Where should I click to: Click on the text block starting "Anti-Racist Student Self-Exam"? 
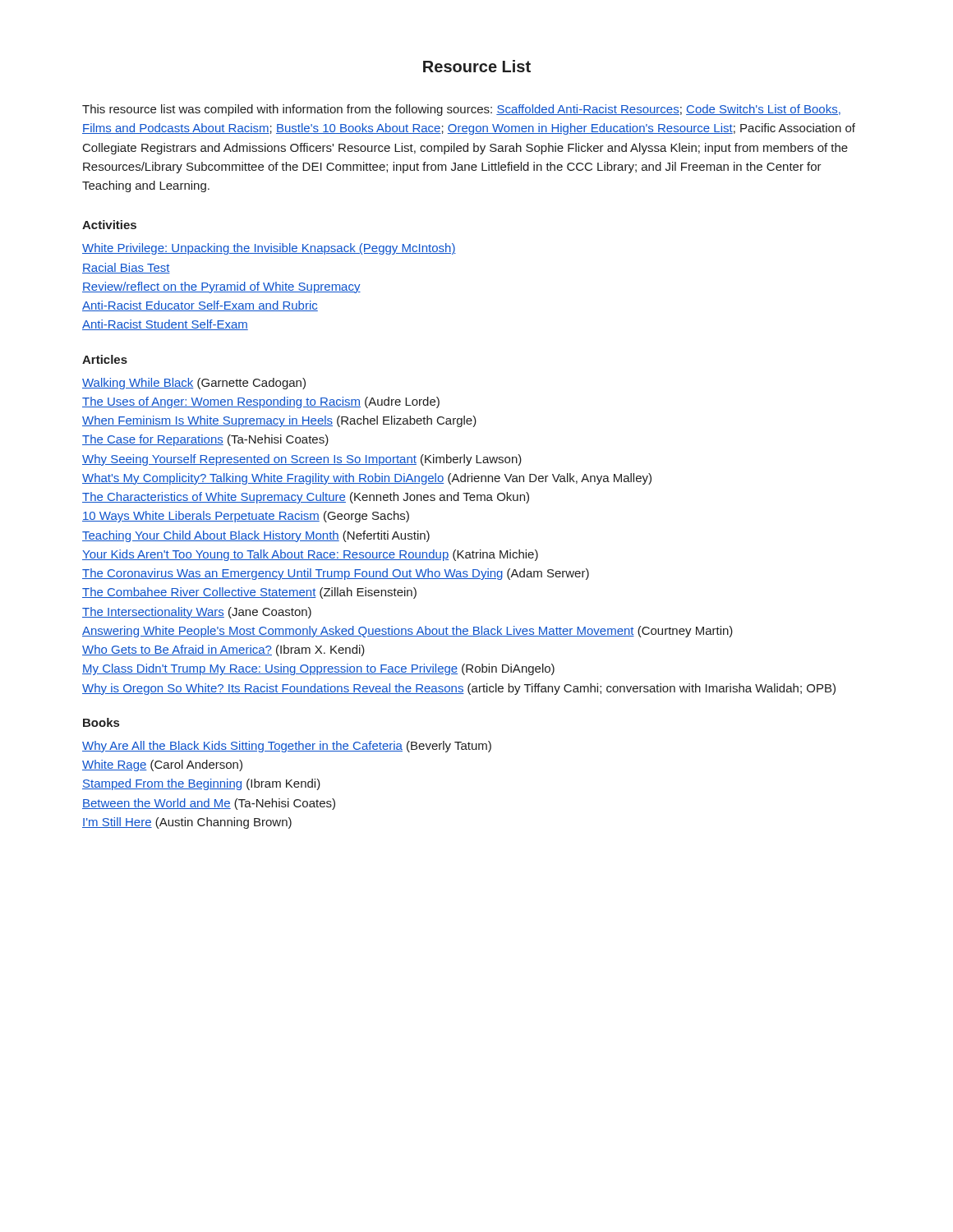point(165,324)
